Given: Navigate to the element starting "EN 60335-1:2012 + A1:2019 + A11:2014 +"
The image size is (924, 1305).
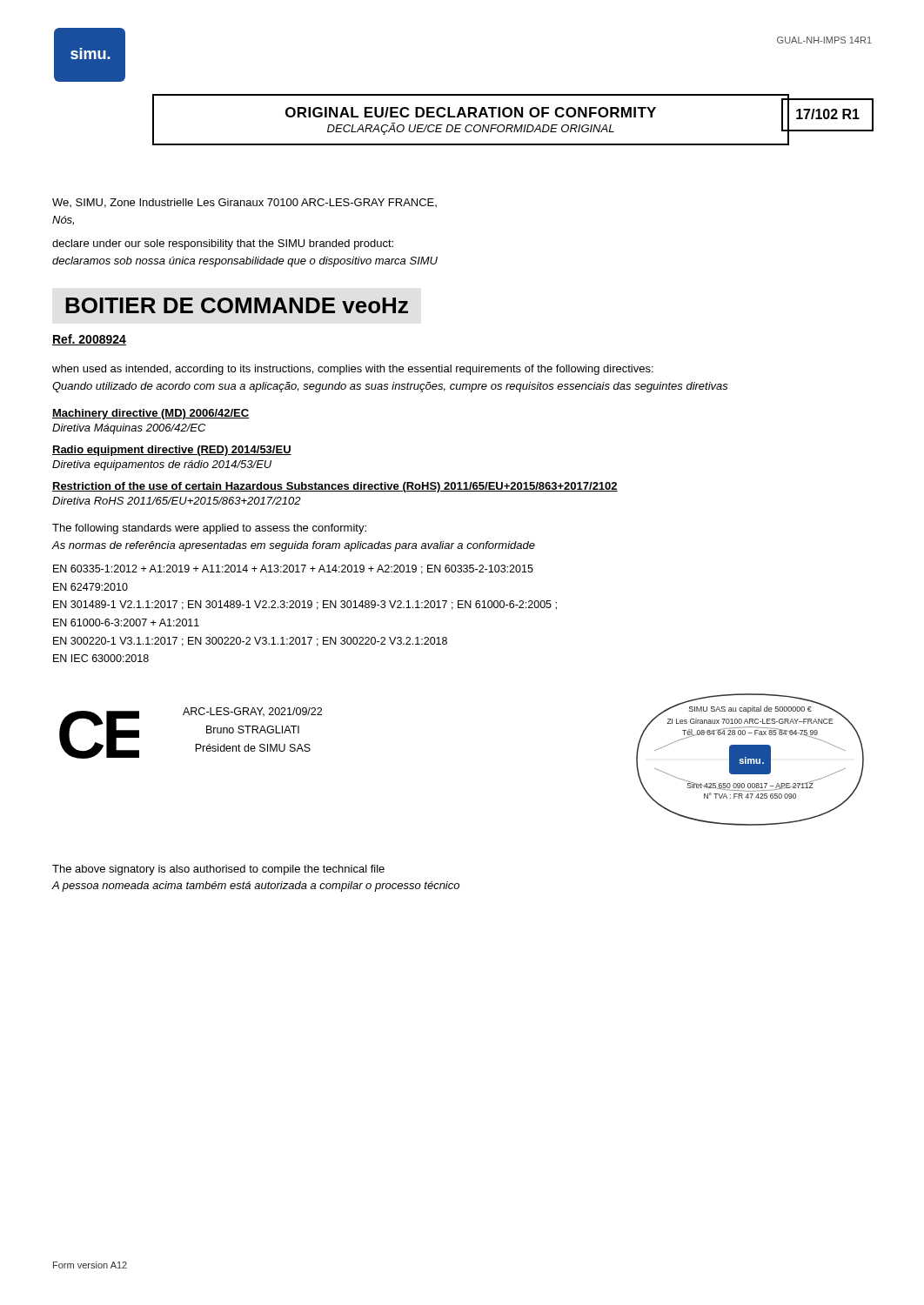Looking at the screenshot, I should pos(305,614).
